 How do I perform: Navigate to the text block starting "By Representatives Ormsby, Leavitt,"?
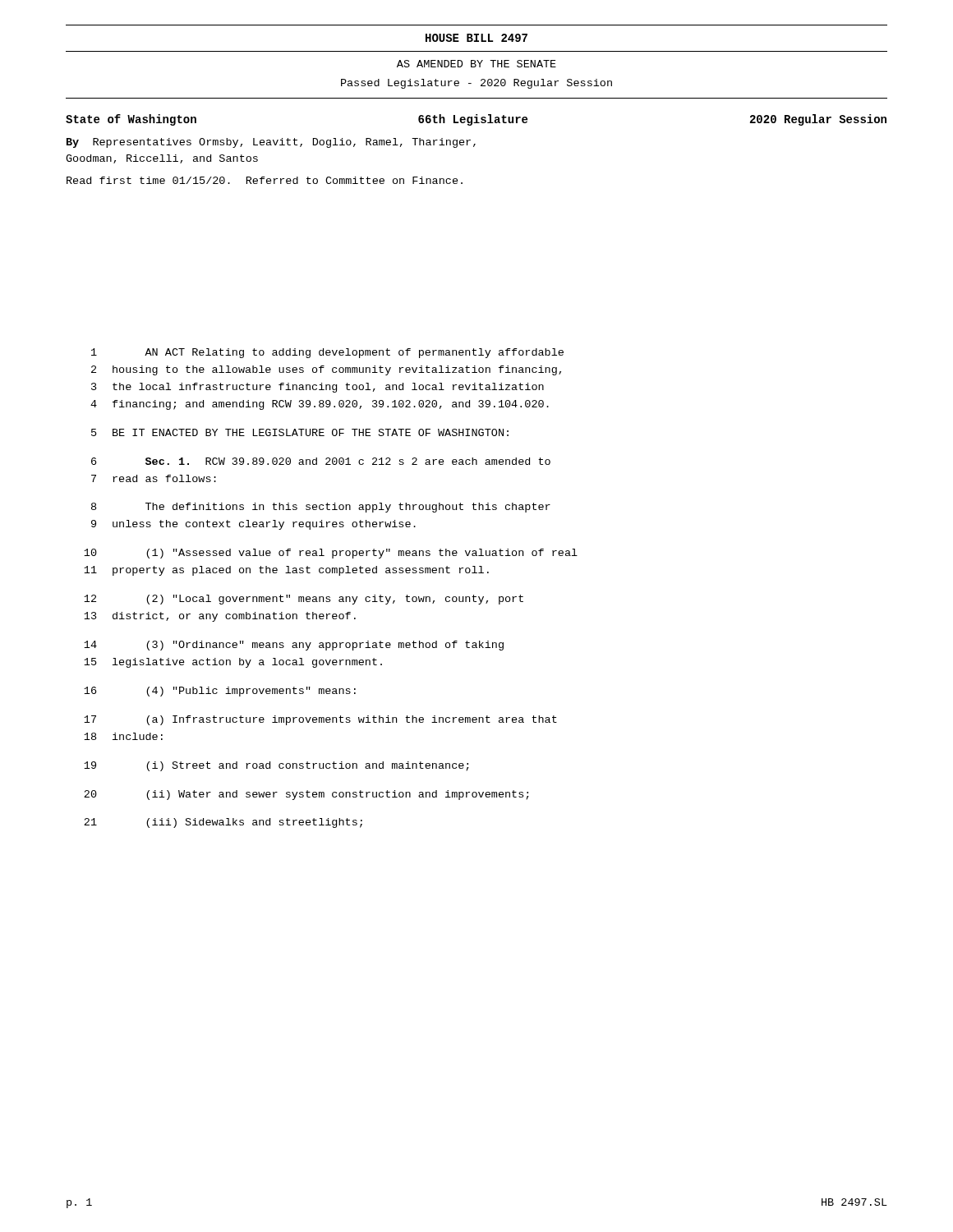[x=272, y=151]
